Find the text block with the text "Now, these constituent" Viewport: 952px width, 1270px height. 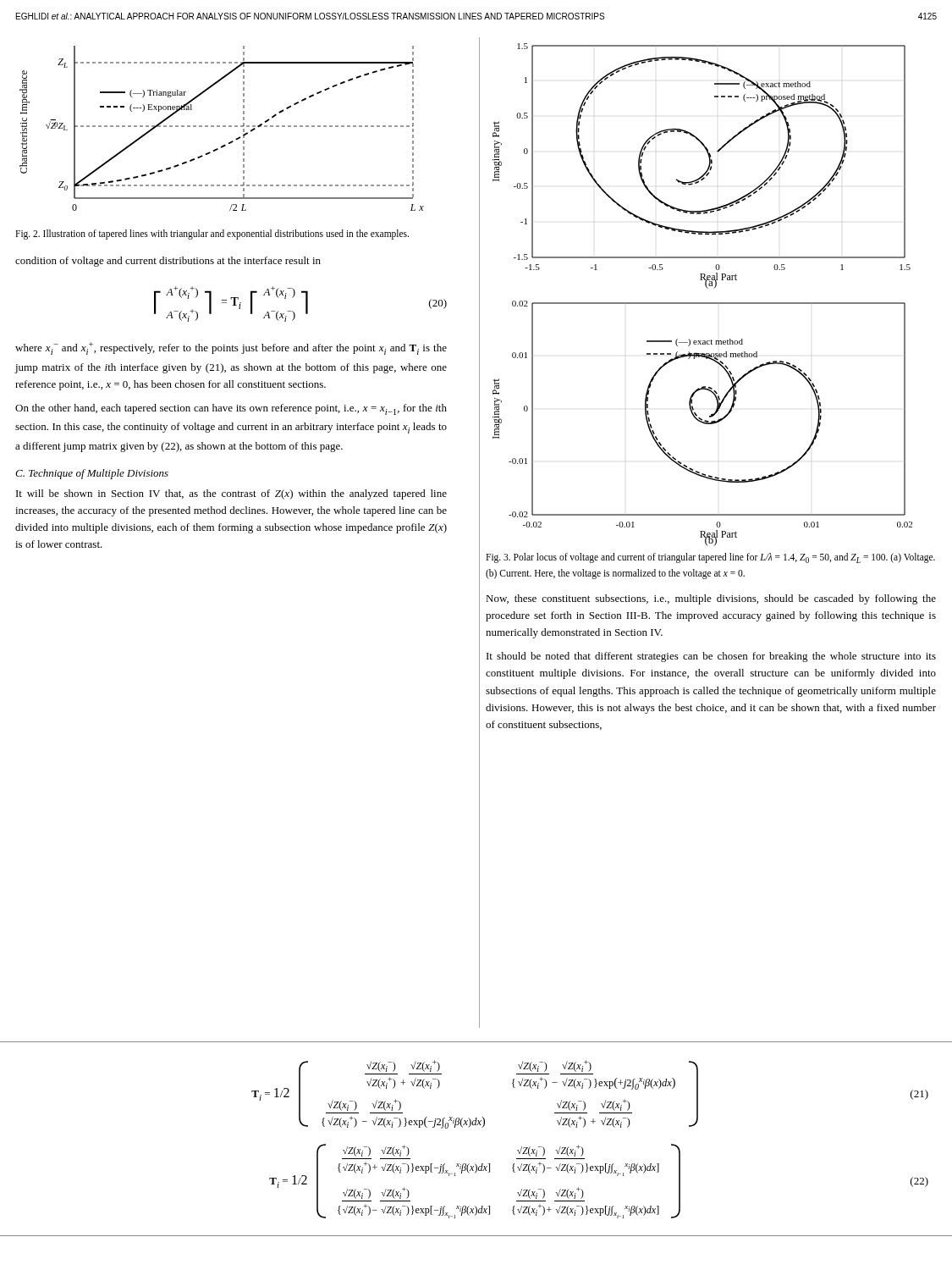[x=711, y=615]
